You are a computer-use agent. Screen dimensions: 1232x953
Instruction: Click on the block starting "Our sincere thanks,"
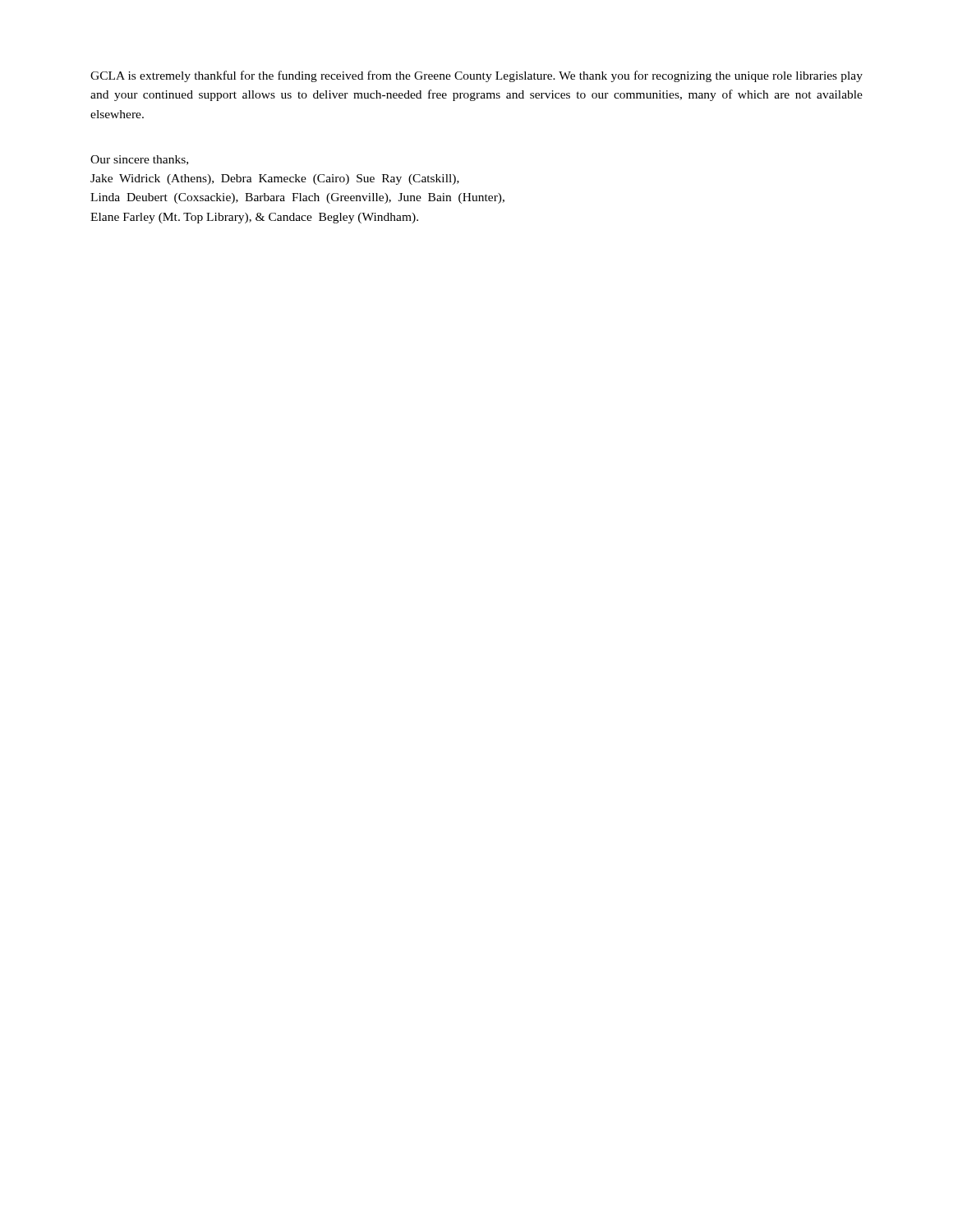coord(298,187)
